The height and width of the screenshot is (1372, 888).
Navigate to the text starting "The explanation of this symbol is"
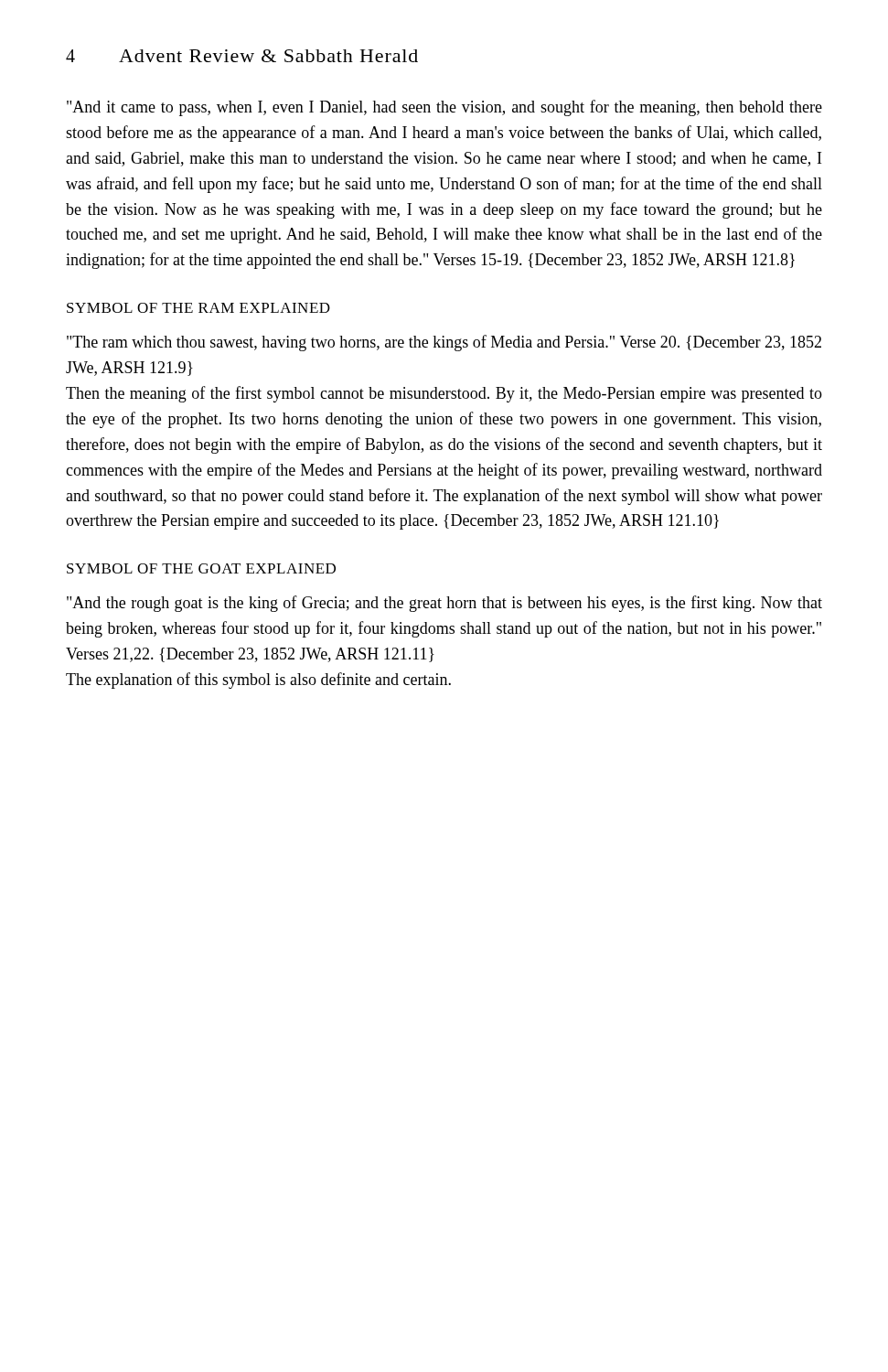click(x=259, y=680)
